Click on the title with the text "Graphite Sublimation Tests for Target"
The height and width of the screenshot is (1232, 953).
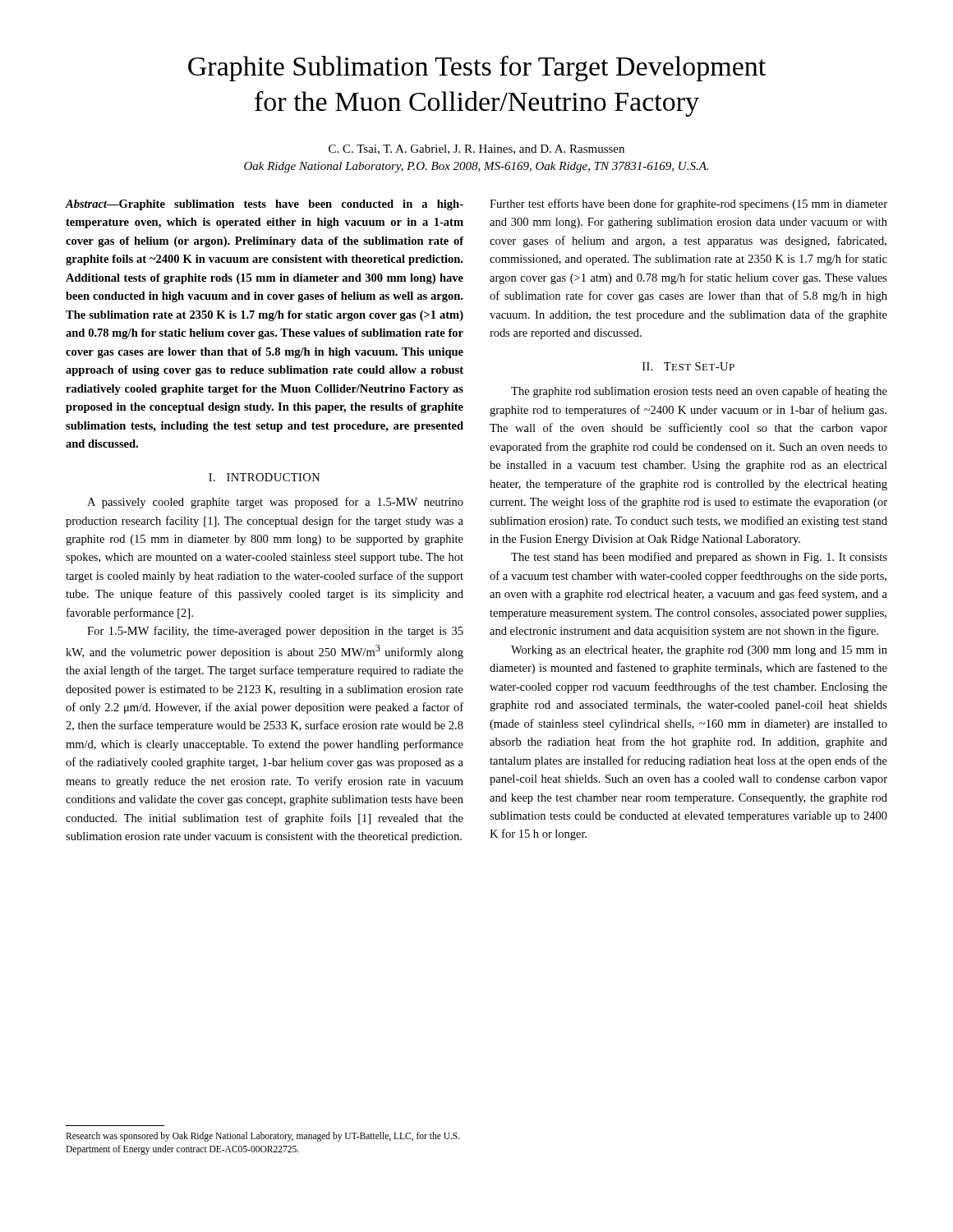click(x=476, y=84)
